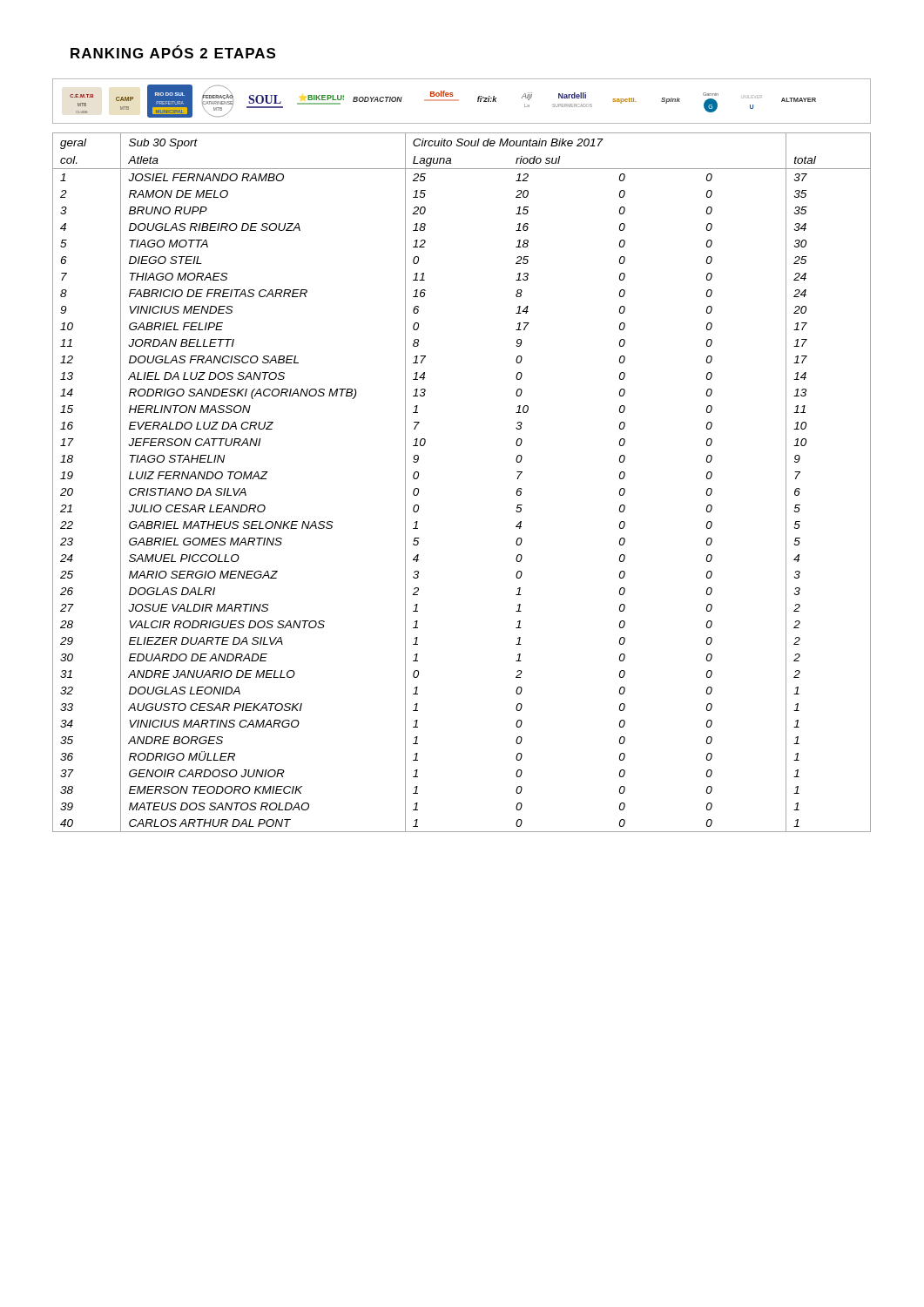
Task: Click on the table containing "JOSIEL FERNANDO RAMBO"
Action: coord(462,482)
